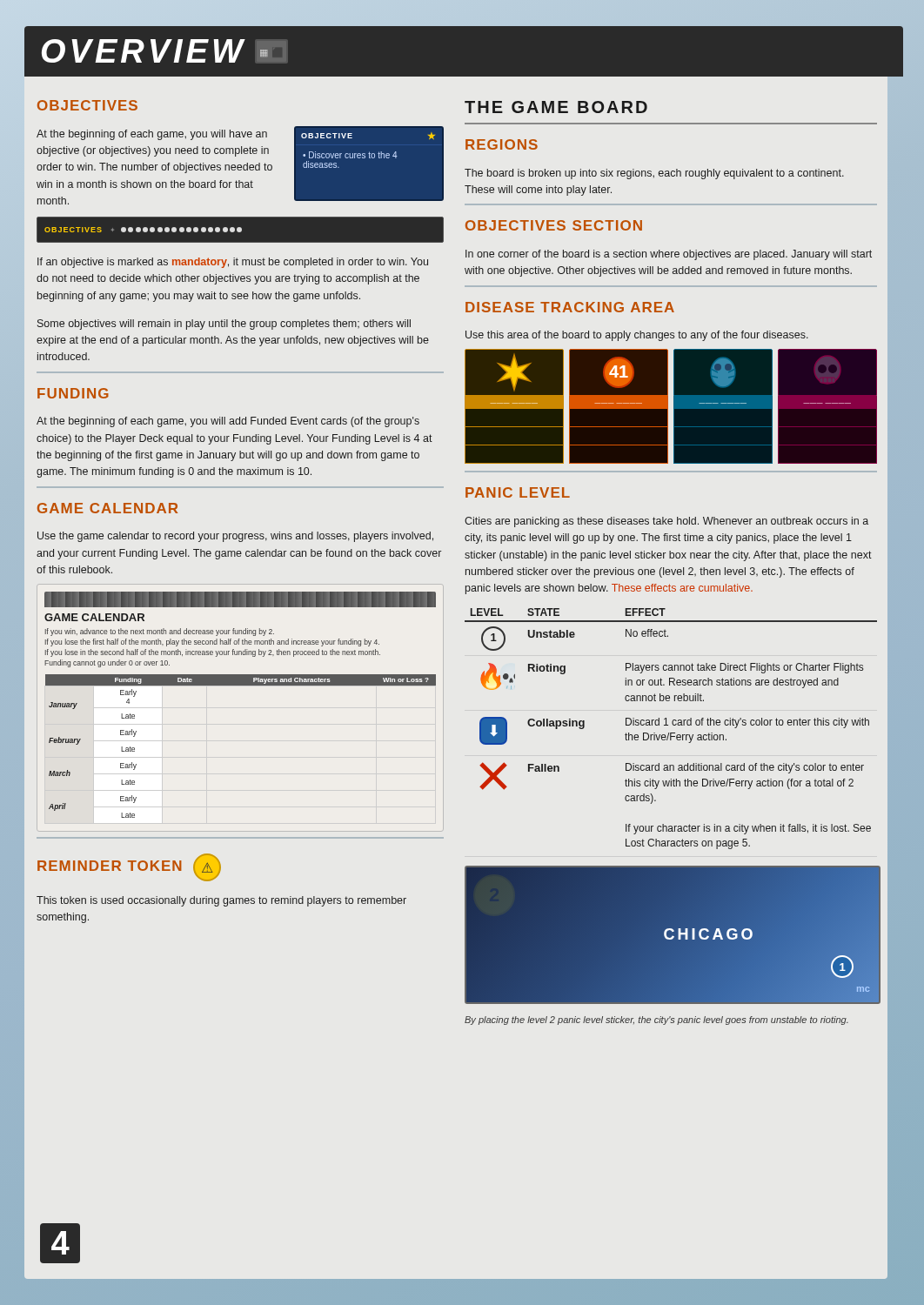Select the section header with the text "DISEASE TRACKING AREA"

[x=671, y=308]
